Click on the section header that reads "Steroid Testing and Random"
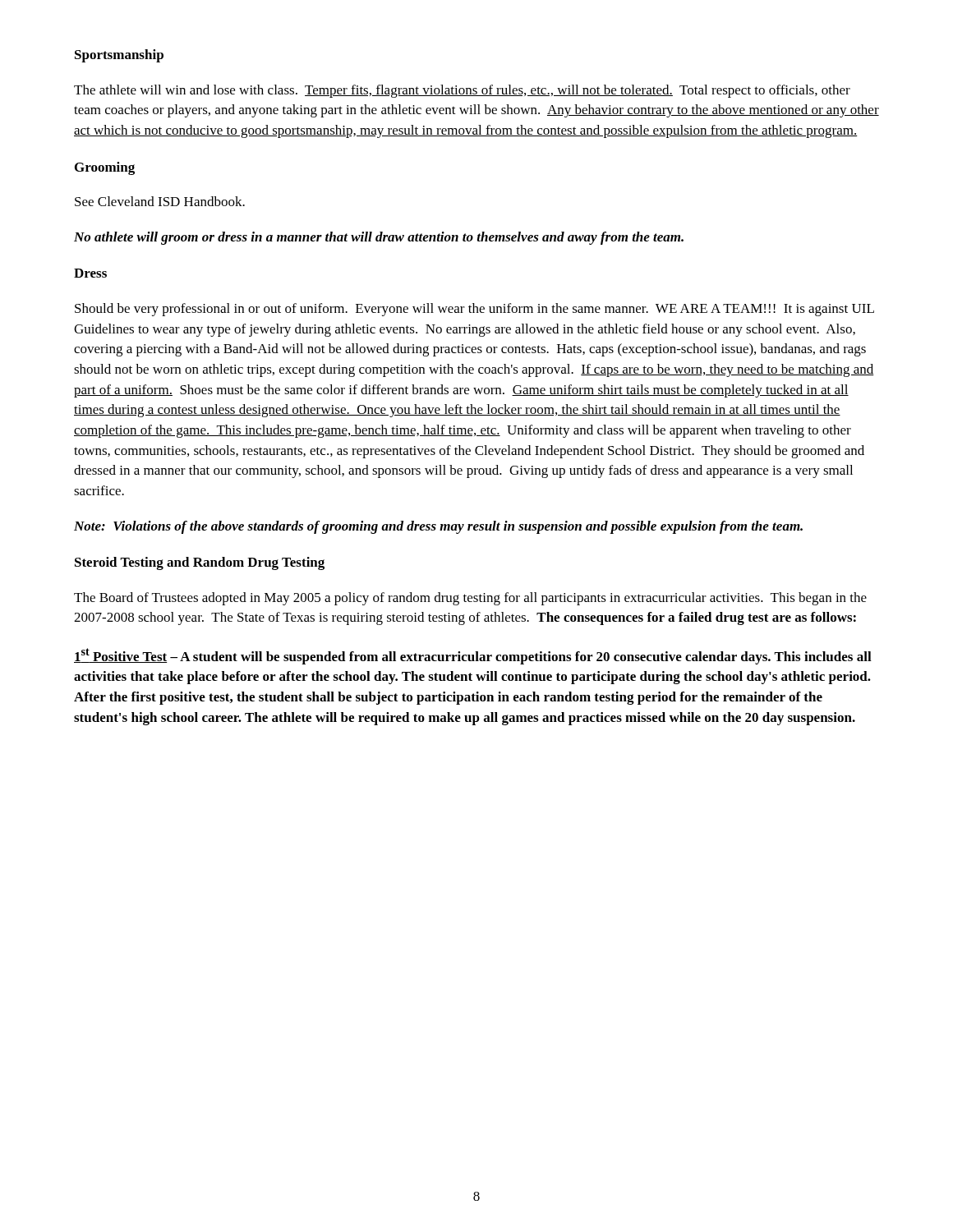This screenshot has height=1232, width=953. (x=200, y=563)
